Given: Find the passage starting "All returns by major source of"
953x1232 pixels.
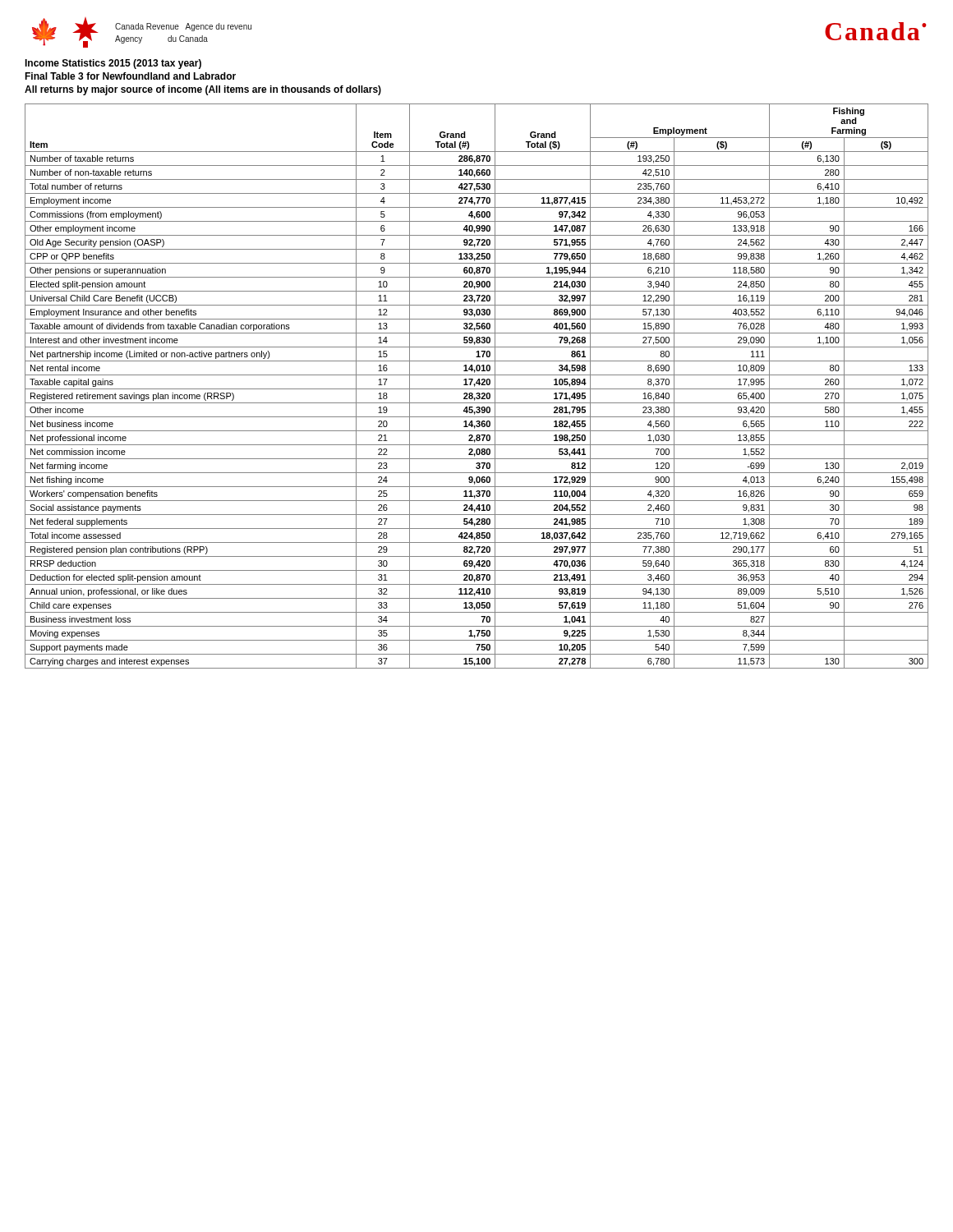Looking at the screenshot, I should 203,90.
